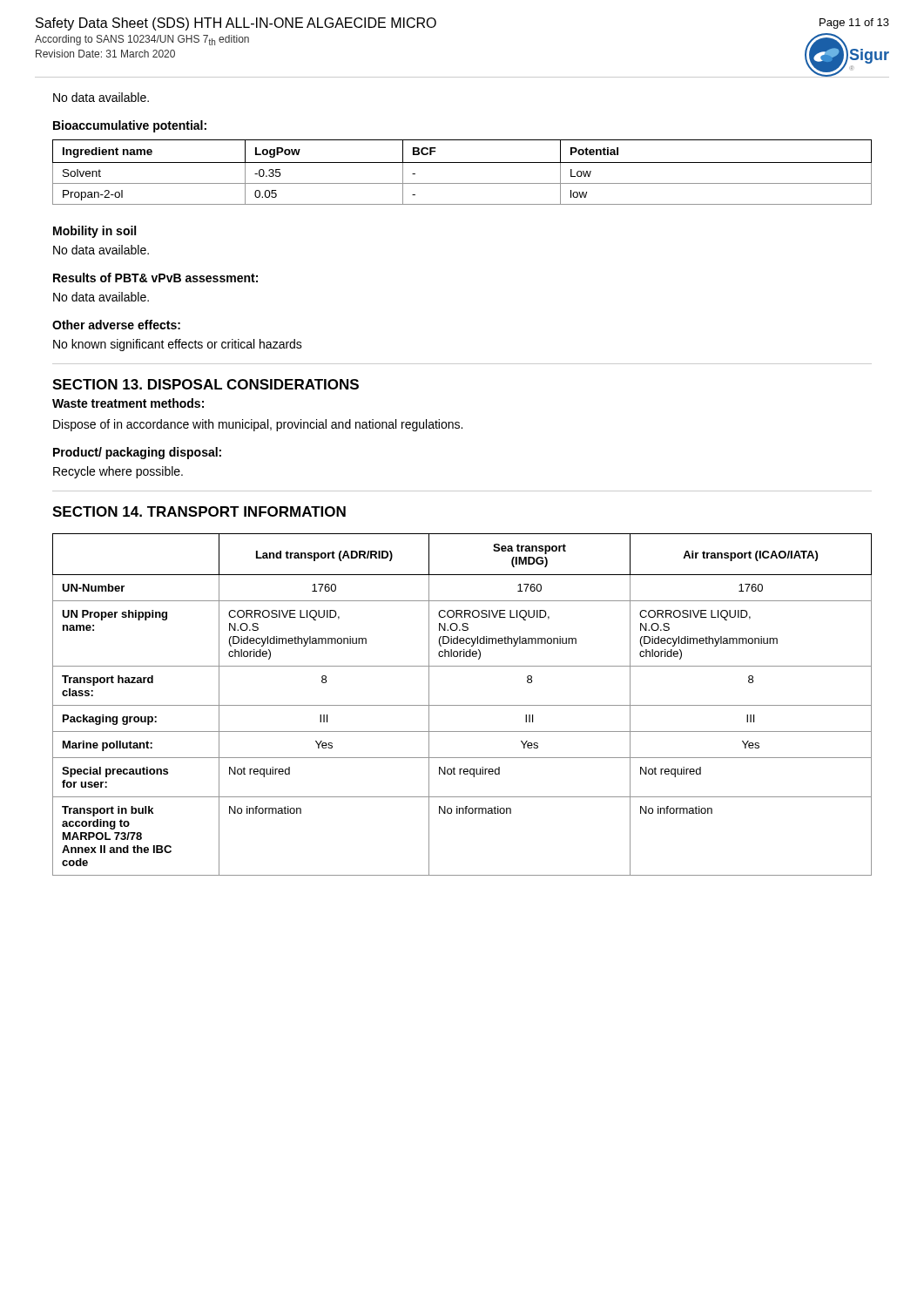The image size is (924, 1307).
Task: Locate the table with the text "Air transport (ICAO/IATA)"
Action: point(462,704)
